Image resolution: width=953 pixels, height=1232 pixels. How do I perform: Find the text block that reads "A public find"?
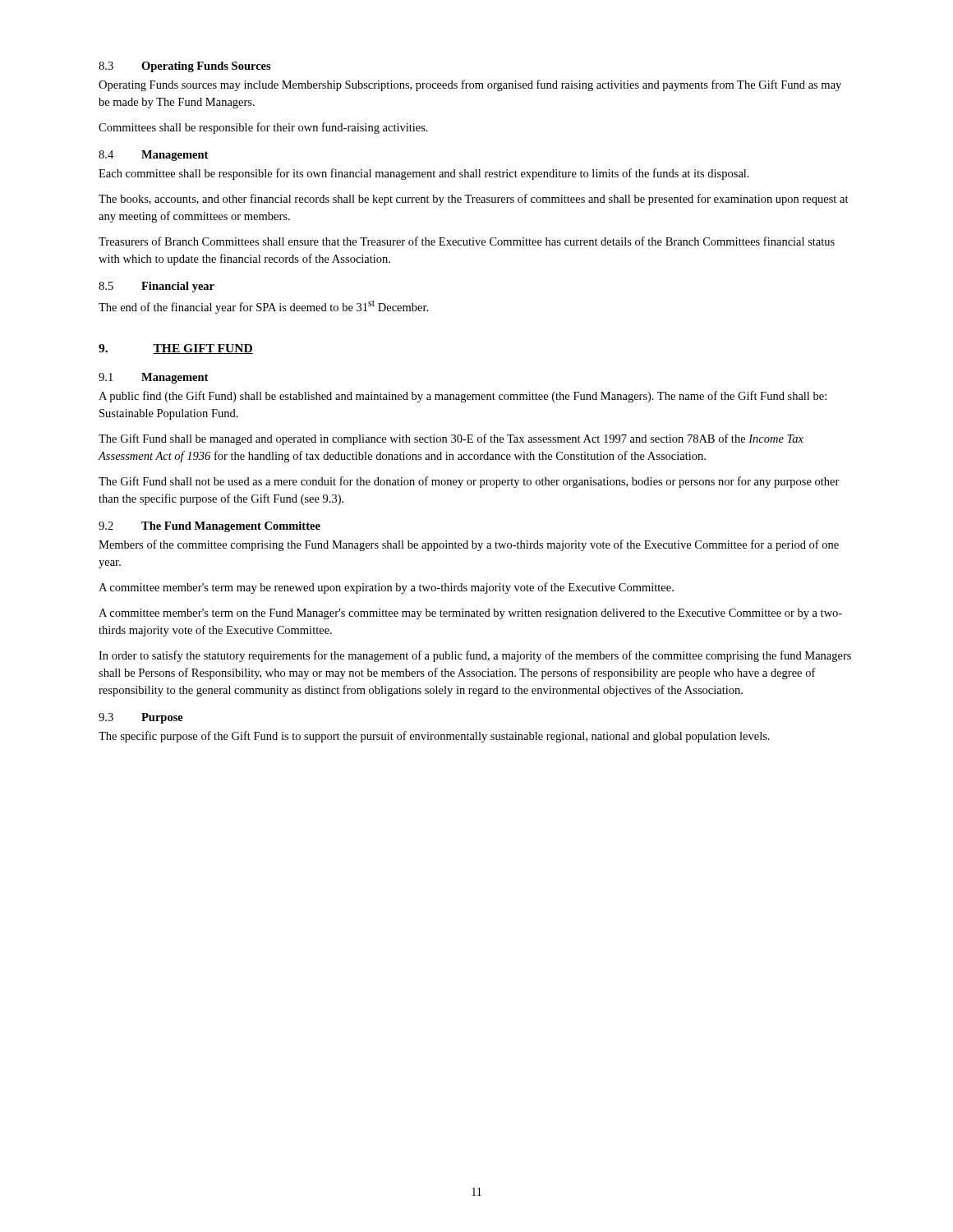coord(463,405)
